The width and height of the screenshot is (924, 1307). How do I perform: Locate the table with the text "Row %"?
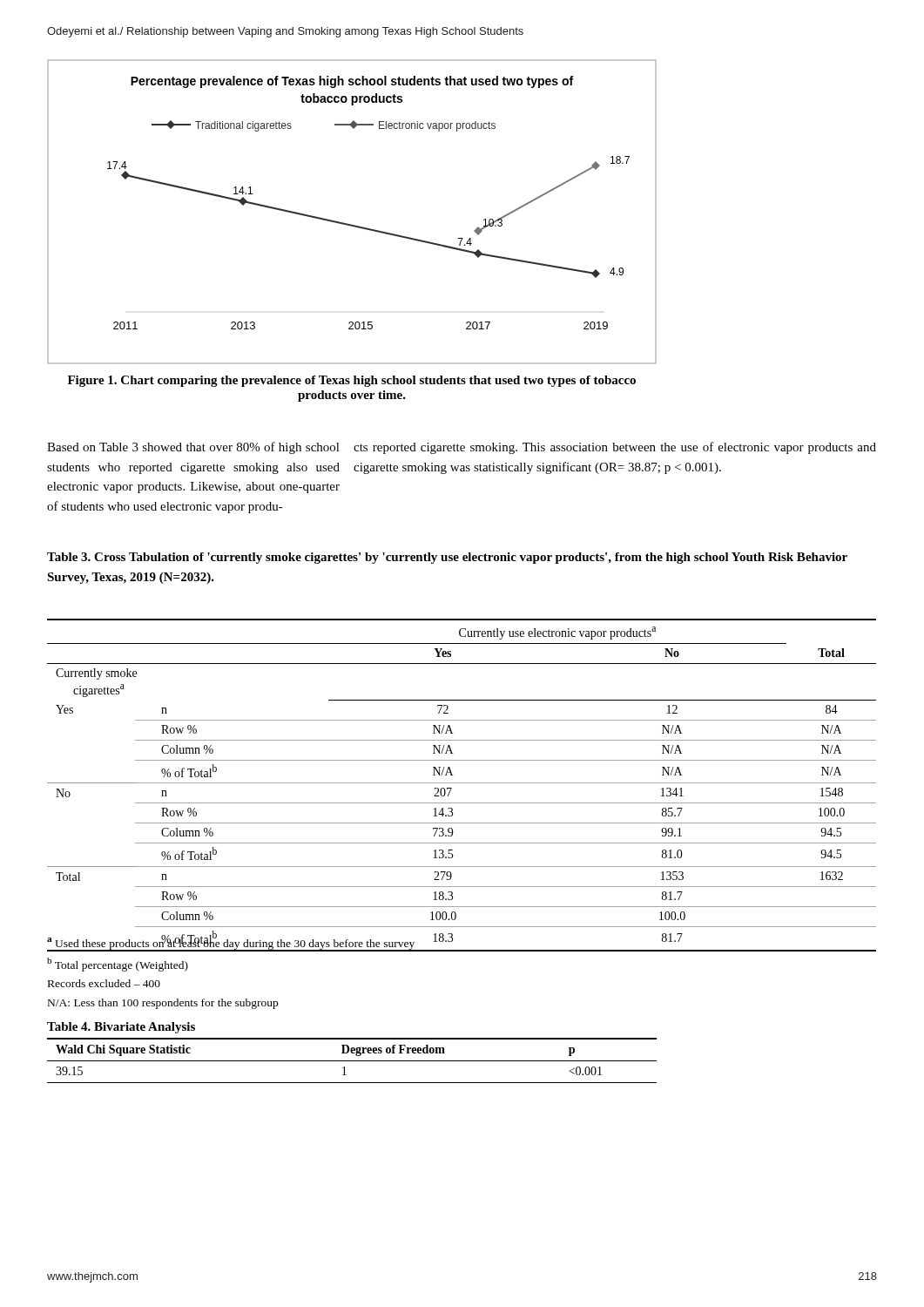point(462,785)
